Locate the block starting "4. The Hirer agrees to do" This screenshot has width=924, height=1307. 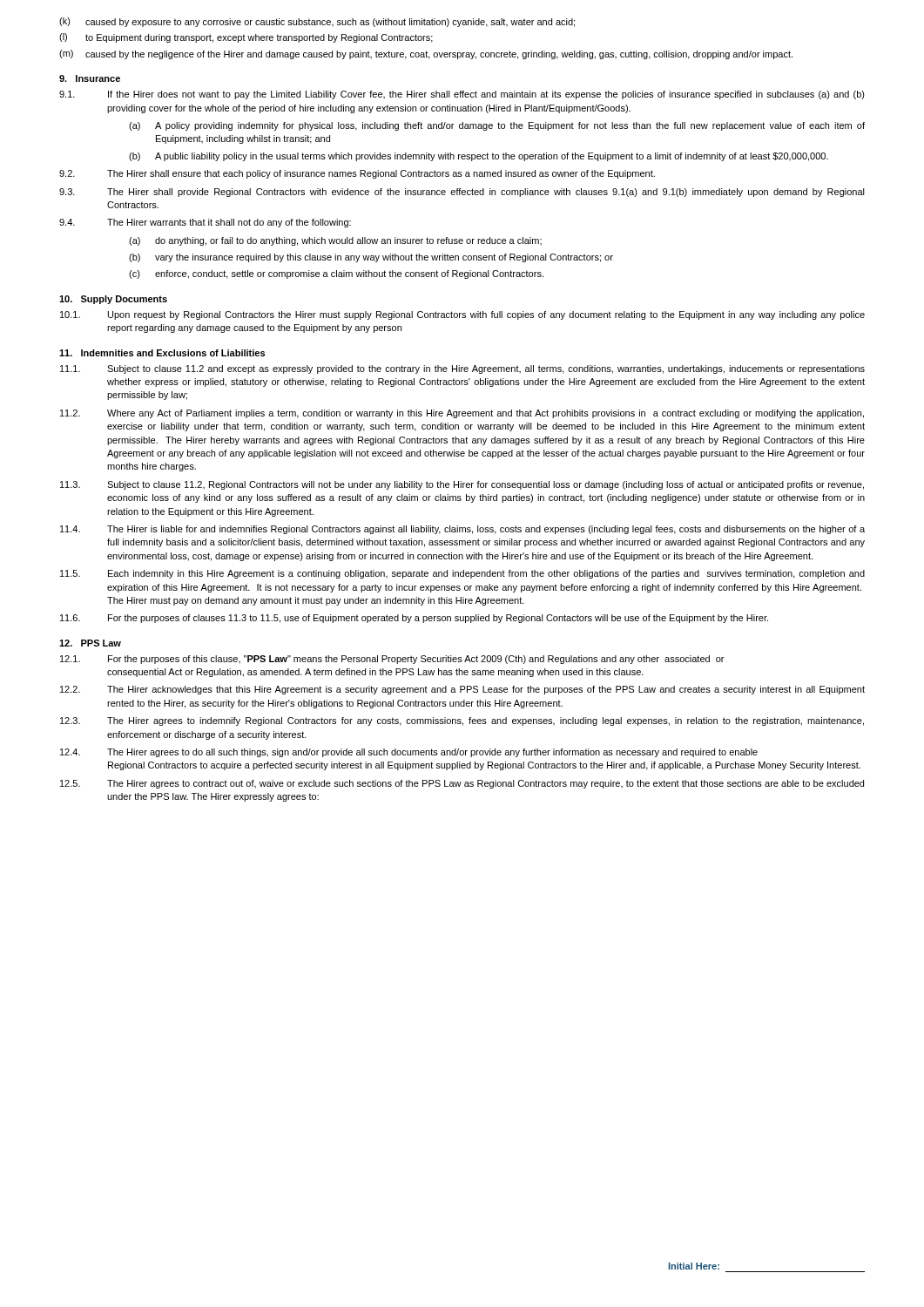tap(462, 759)
